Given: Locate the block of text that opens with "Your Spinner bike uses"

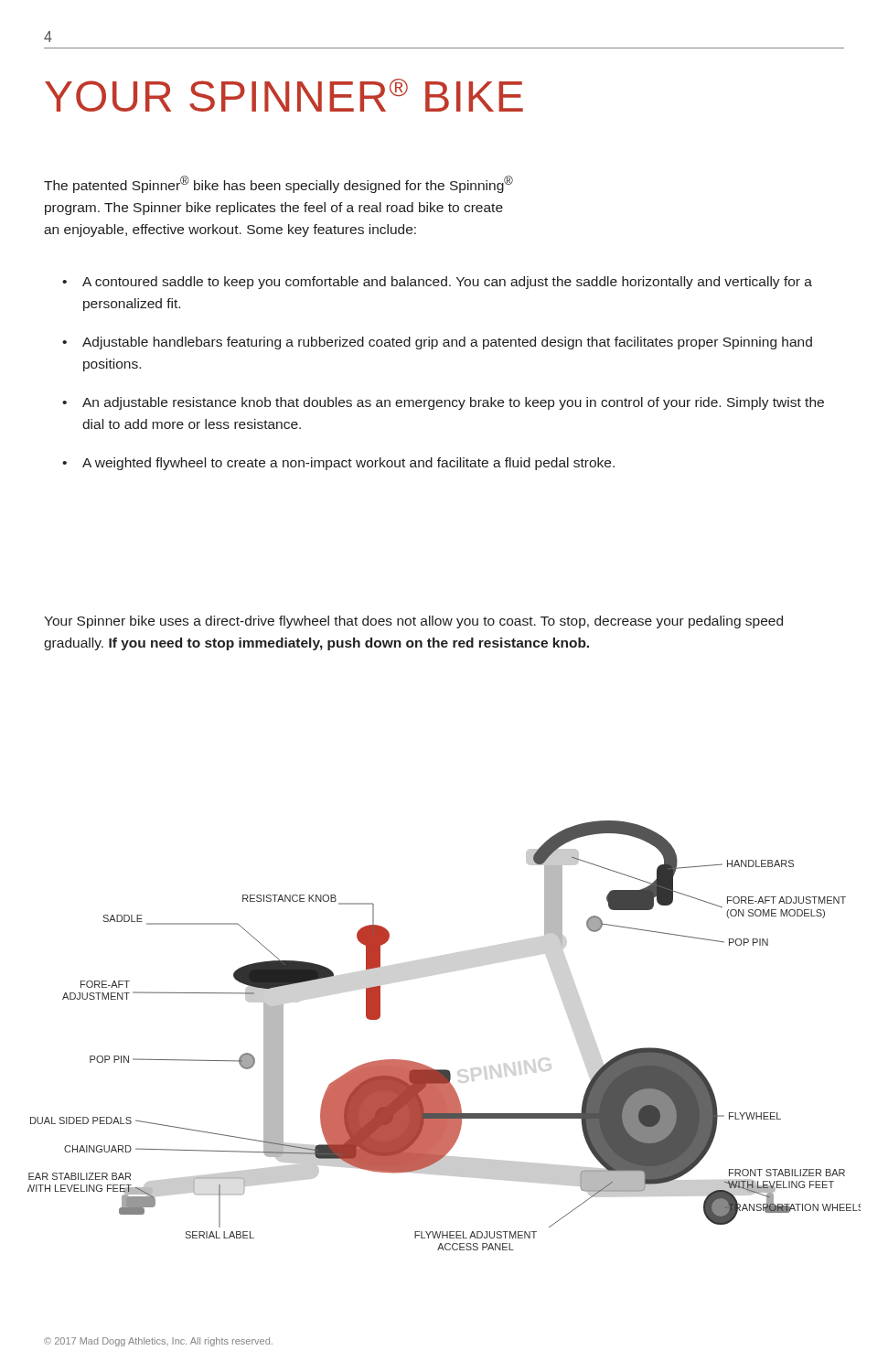Looking at the screenshot, I should click(414, 632).
